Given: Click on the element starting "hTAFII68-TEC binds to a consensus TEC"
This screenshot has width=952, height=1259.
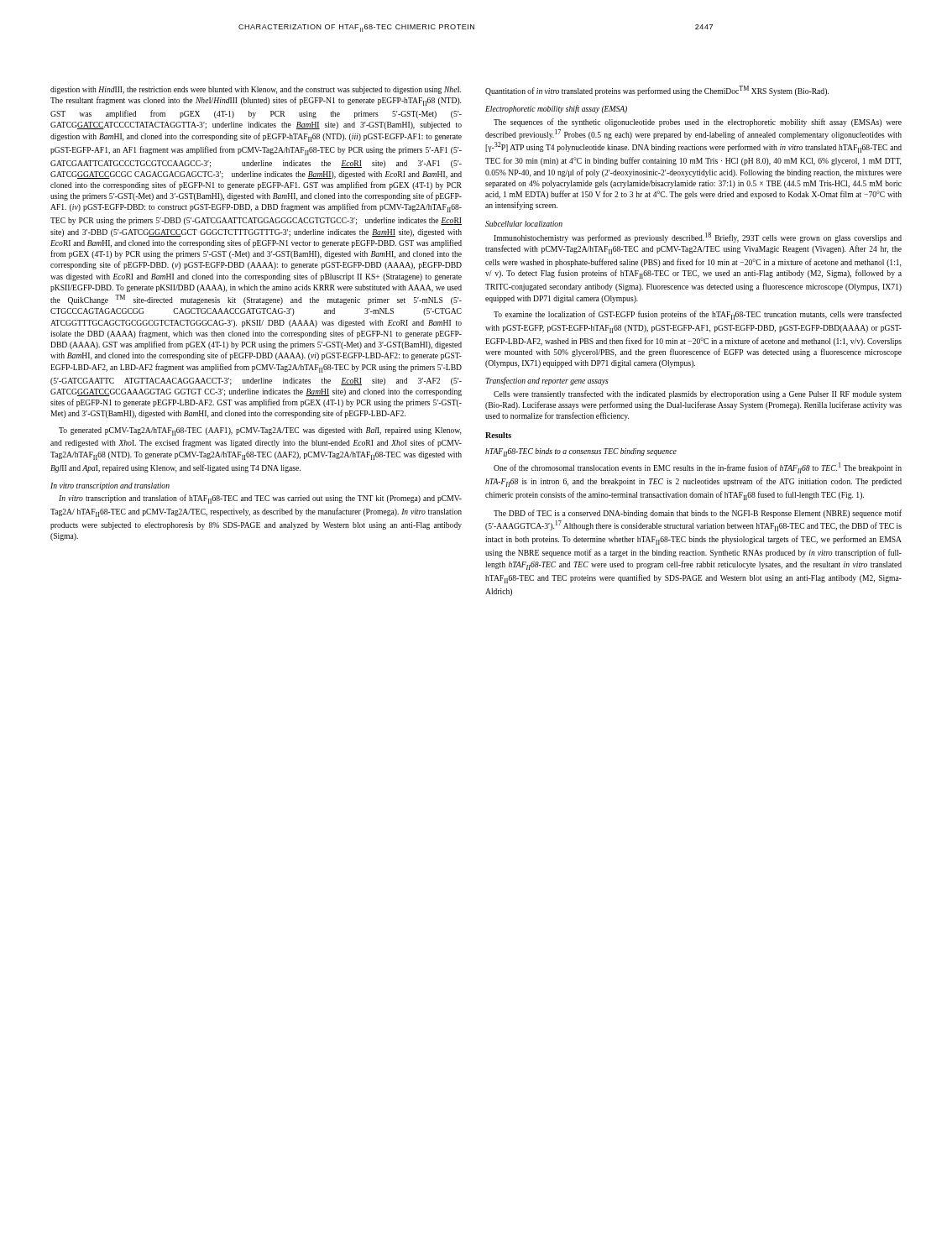Looking at the screenshot, I should 581,452.
